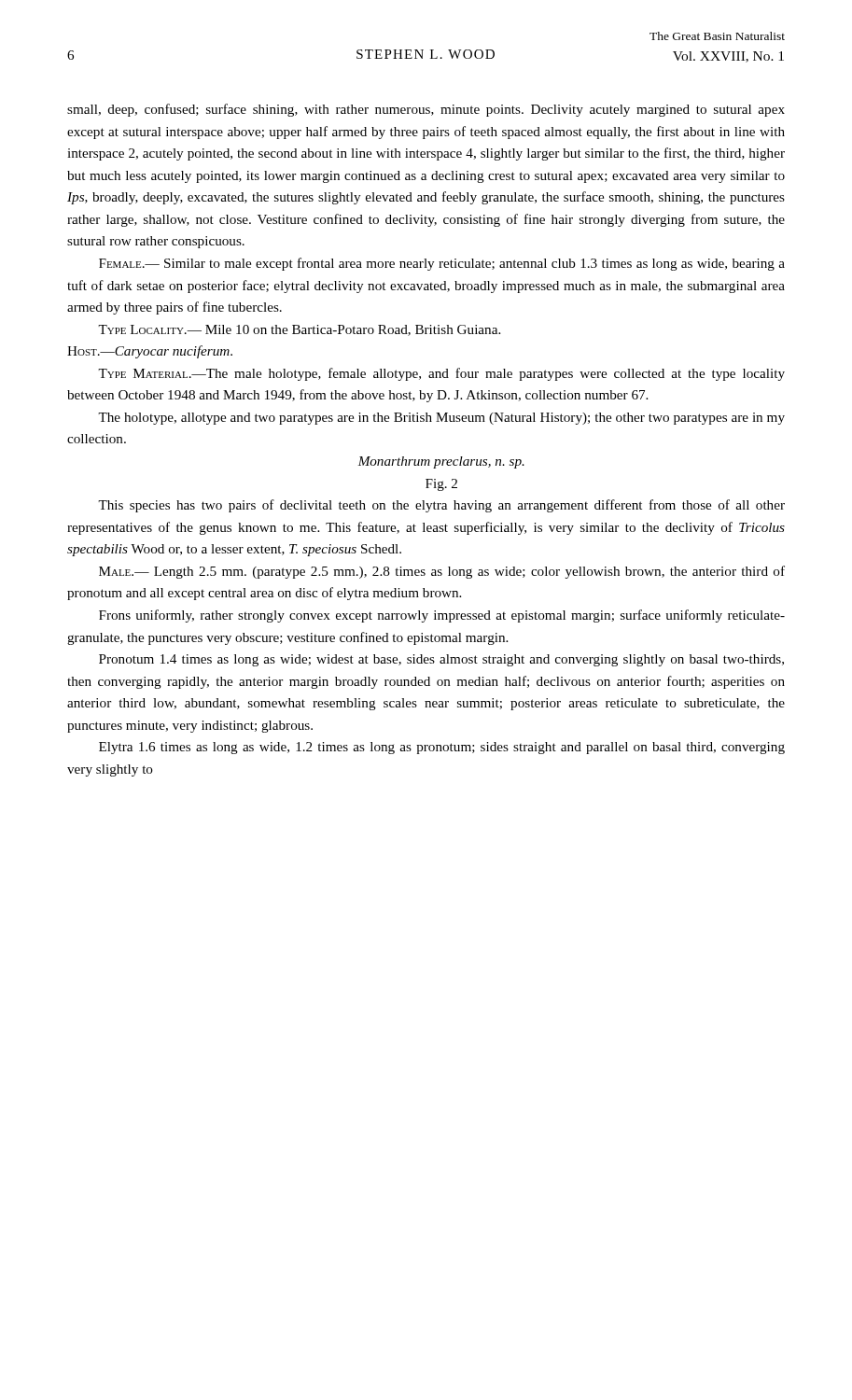
Task: Navigate to the element starting "This species has two"
Action: 426,527
